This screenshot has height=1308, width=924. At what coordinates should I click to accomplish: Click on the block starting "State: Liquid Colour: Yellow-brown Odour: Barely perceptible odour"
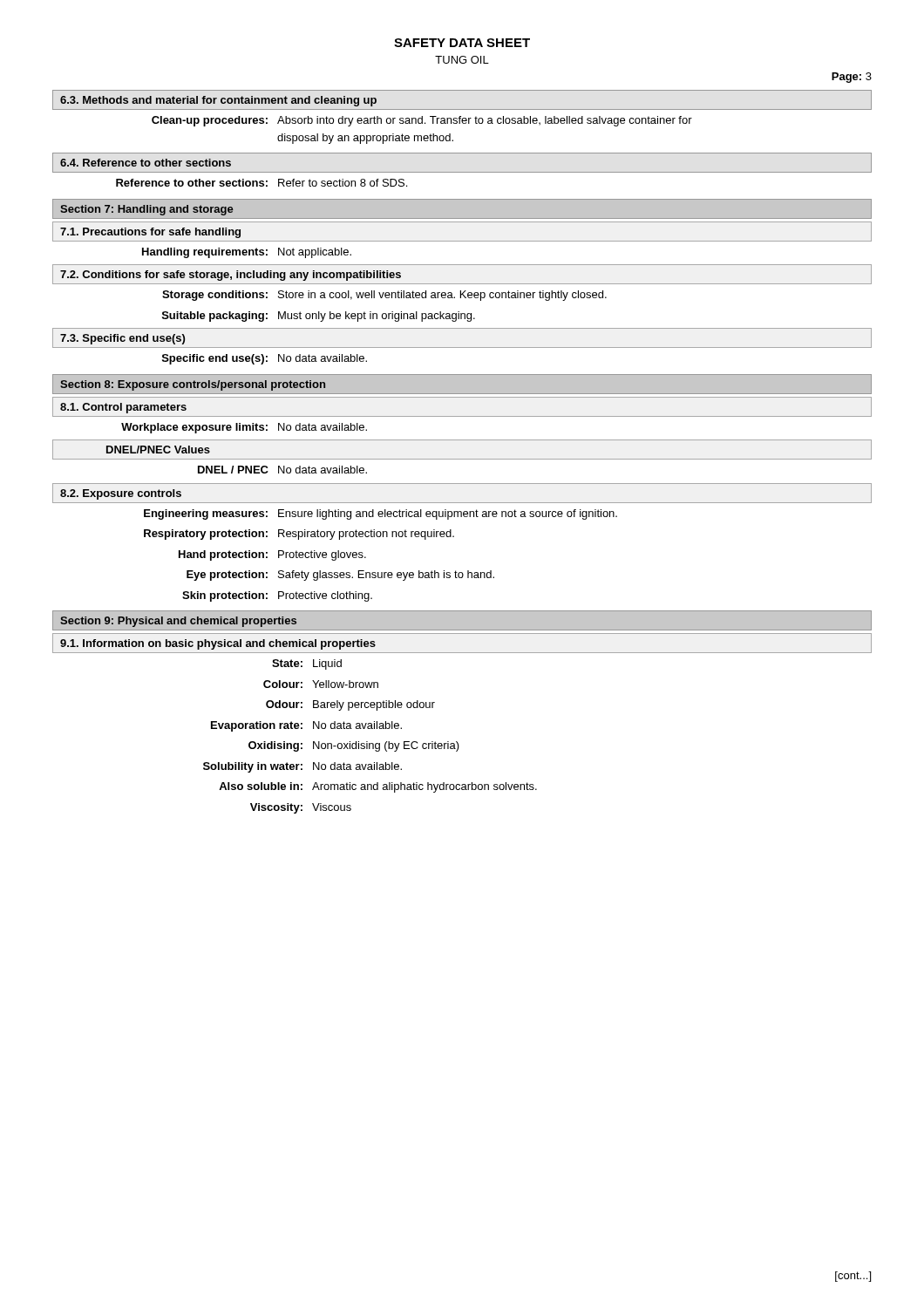tap(462, 735)
